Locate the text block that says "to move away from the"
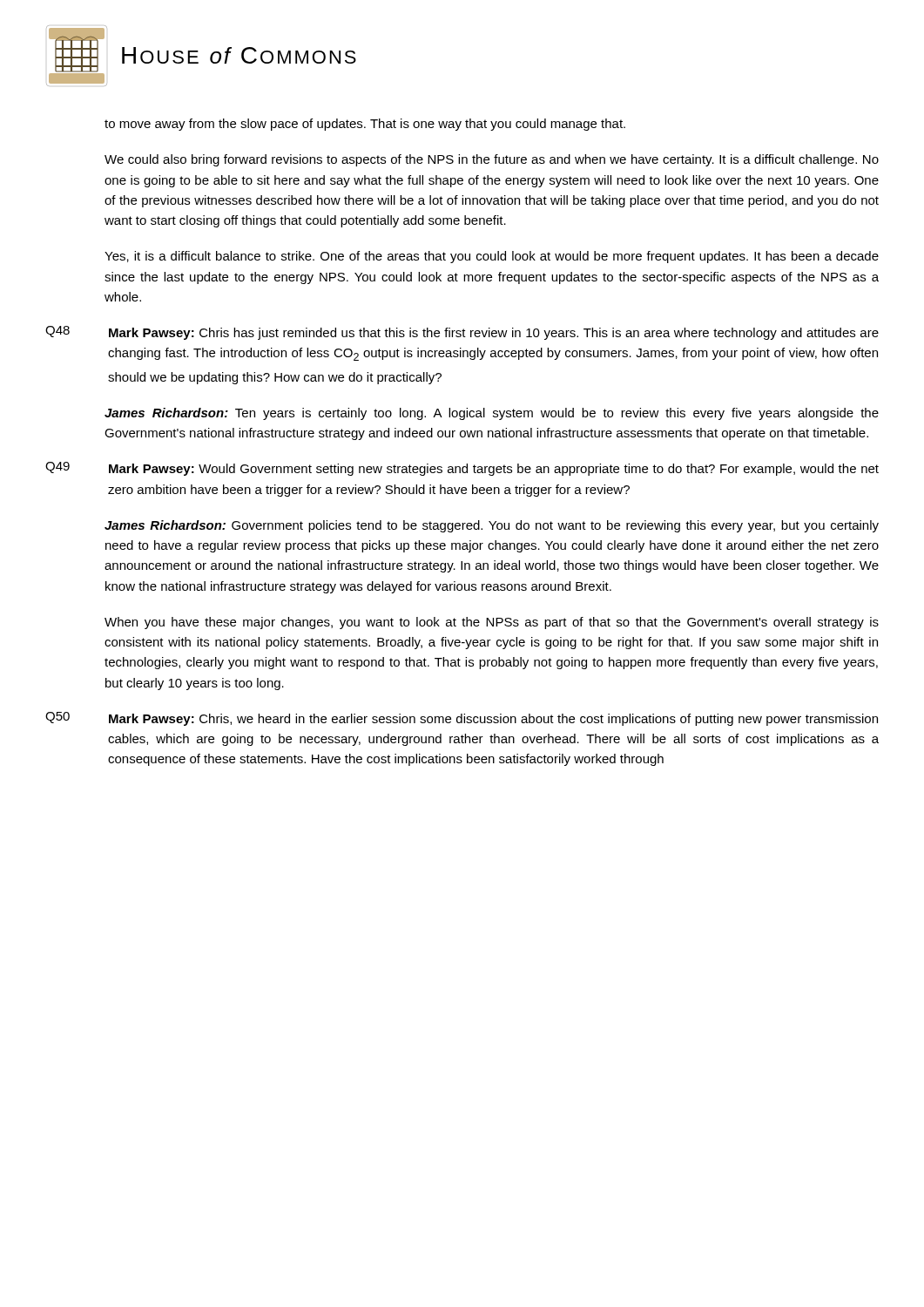924x1307 pixels. tap(365, 123)
